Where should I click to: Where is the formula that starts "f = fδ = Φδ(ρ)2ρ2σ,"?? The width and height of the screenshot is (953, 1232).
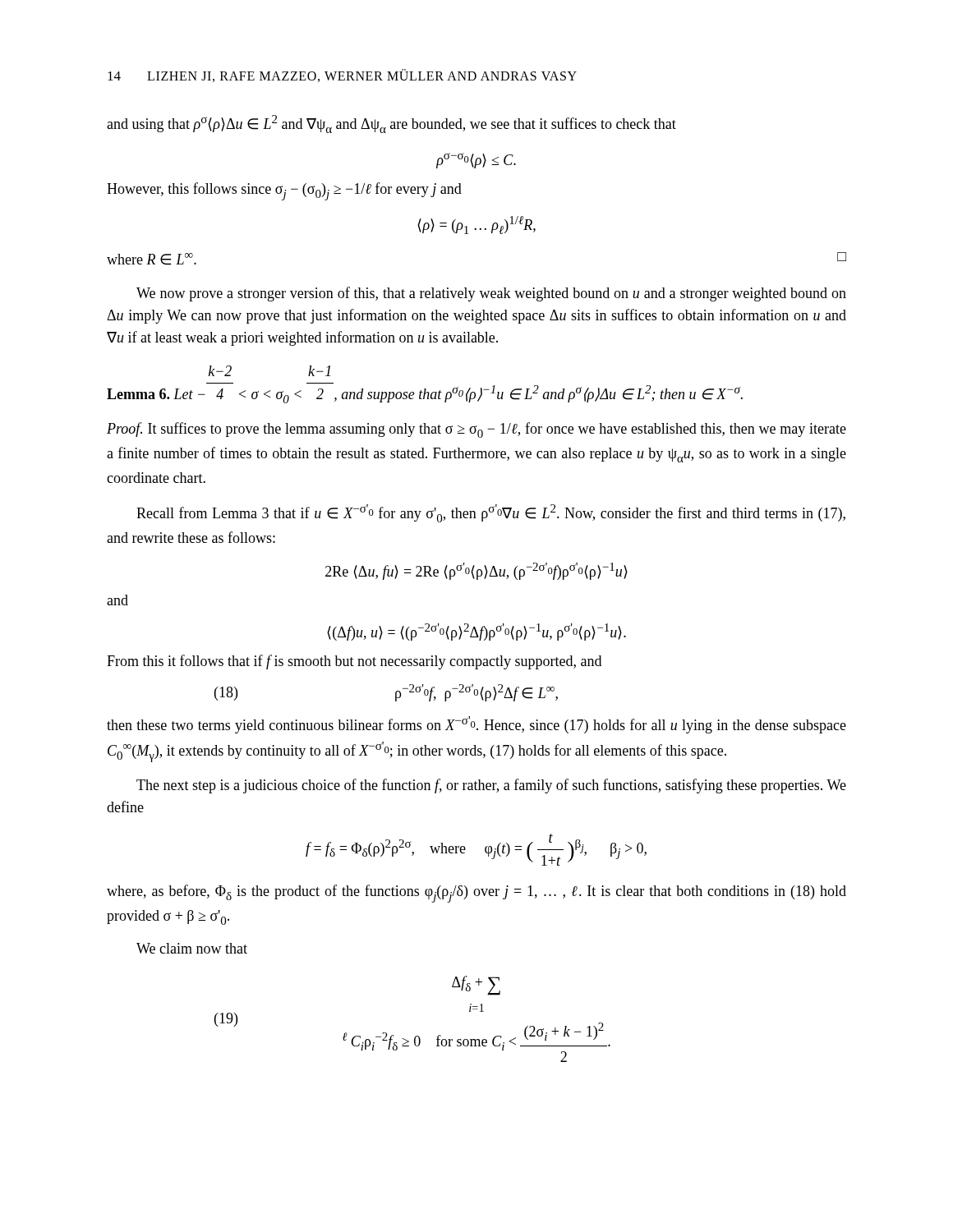pyautogui.click(x=476, y=850)
